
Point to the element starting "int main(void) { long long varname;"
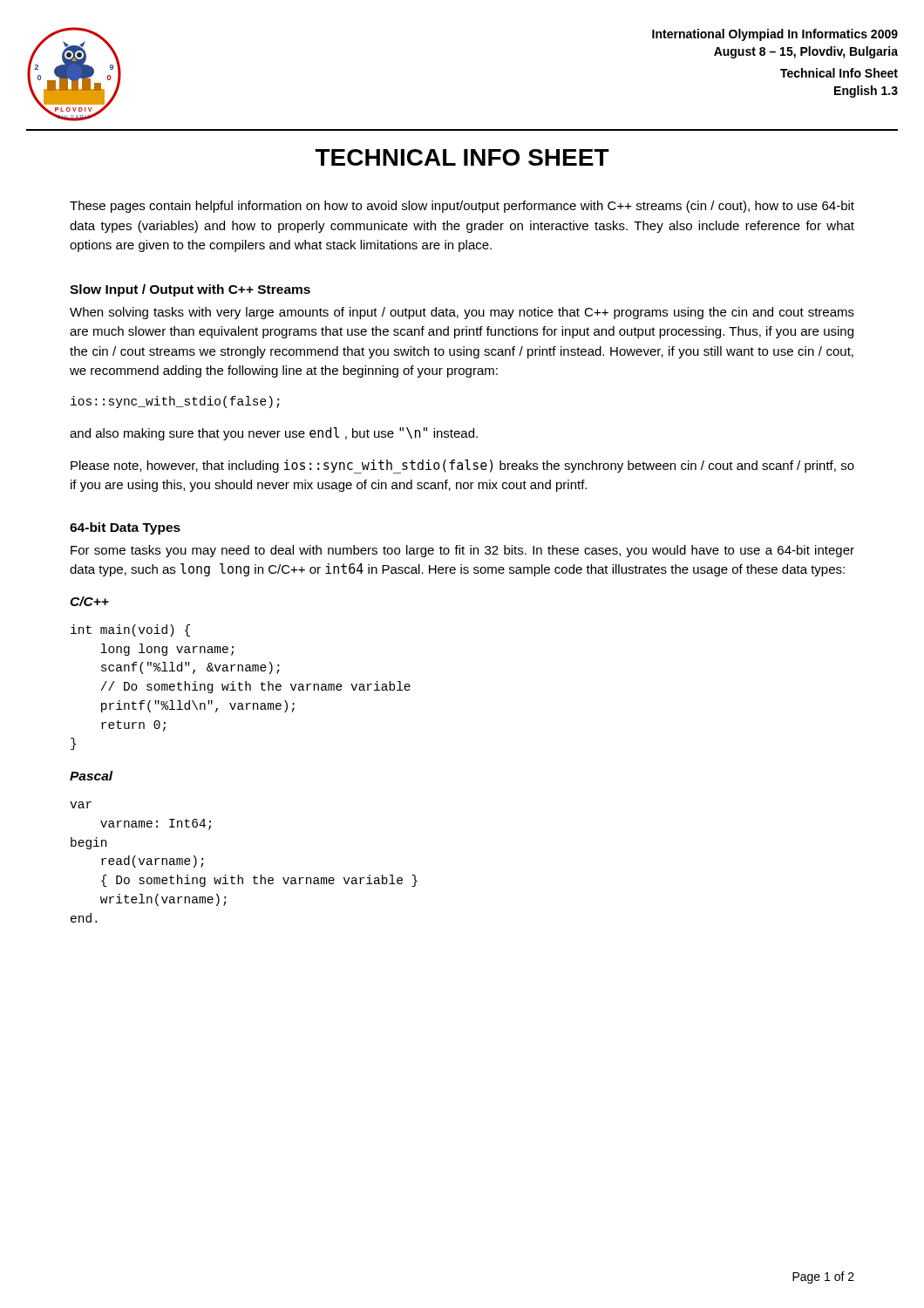coord(240,687)
